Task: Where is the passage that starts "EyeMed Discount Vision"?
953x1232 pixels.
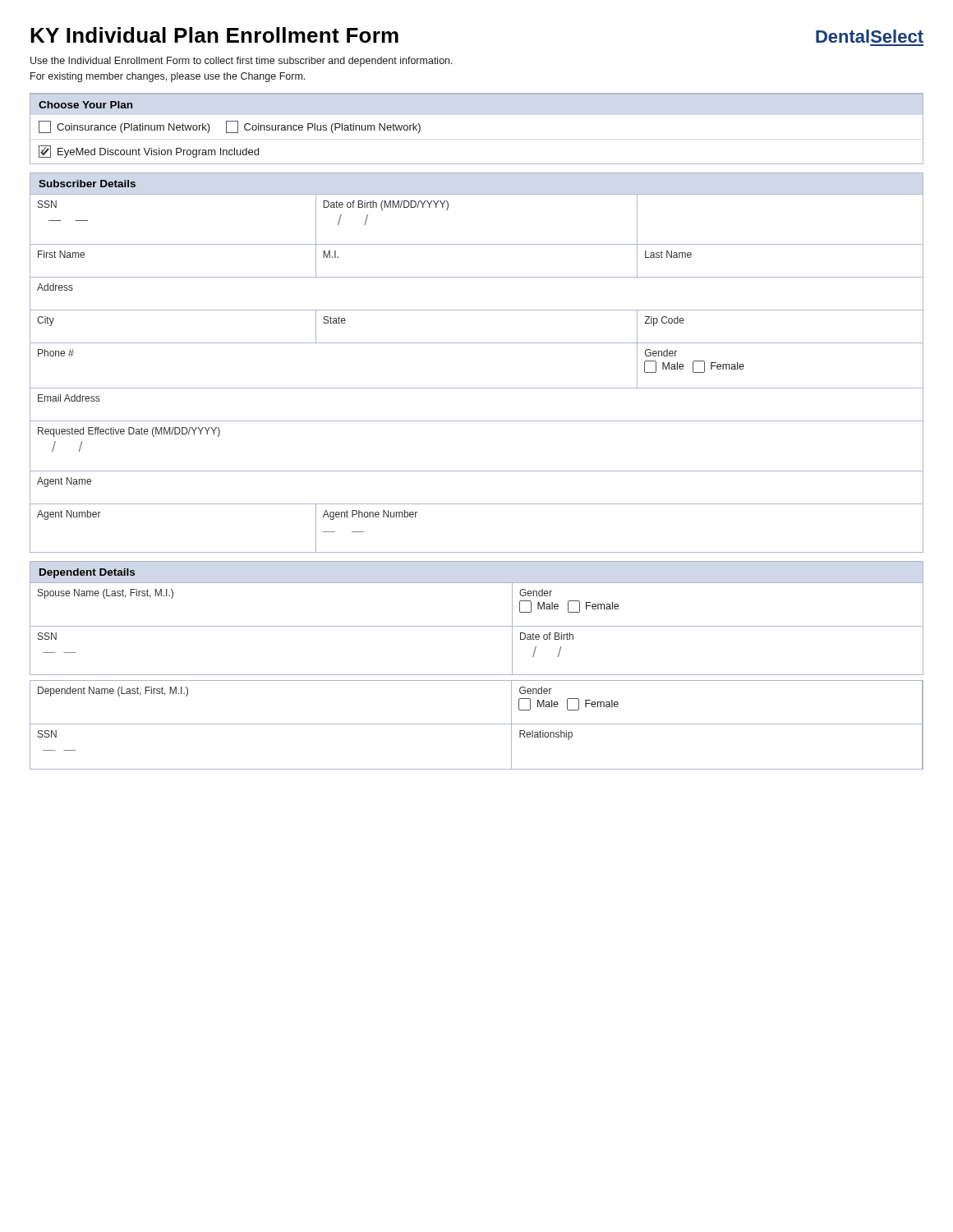Action: click(149, 151)
